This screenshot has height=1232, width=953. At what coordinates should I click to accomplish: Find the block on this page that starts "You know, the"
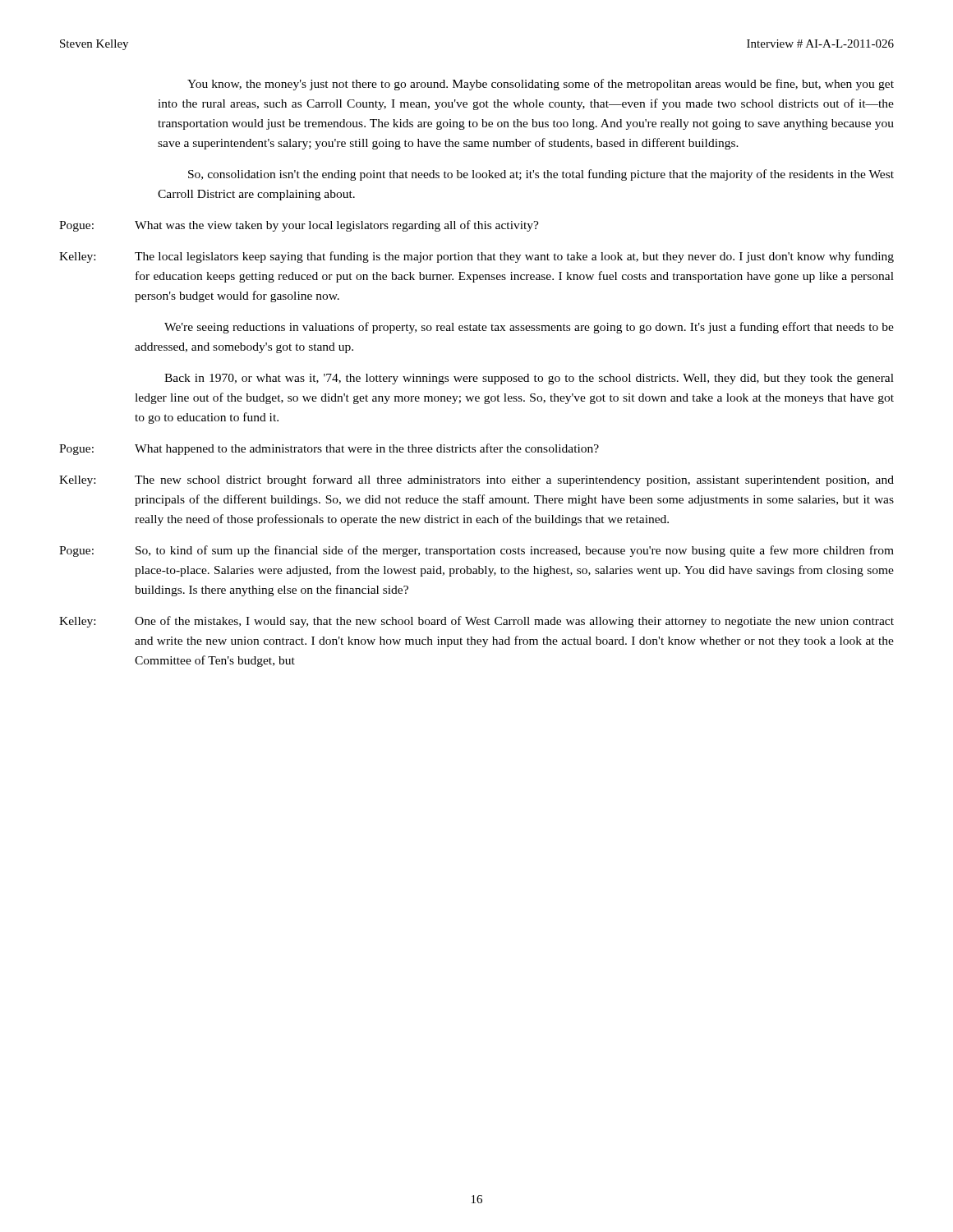(x=526, y=113)
